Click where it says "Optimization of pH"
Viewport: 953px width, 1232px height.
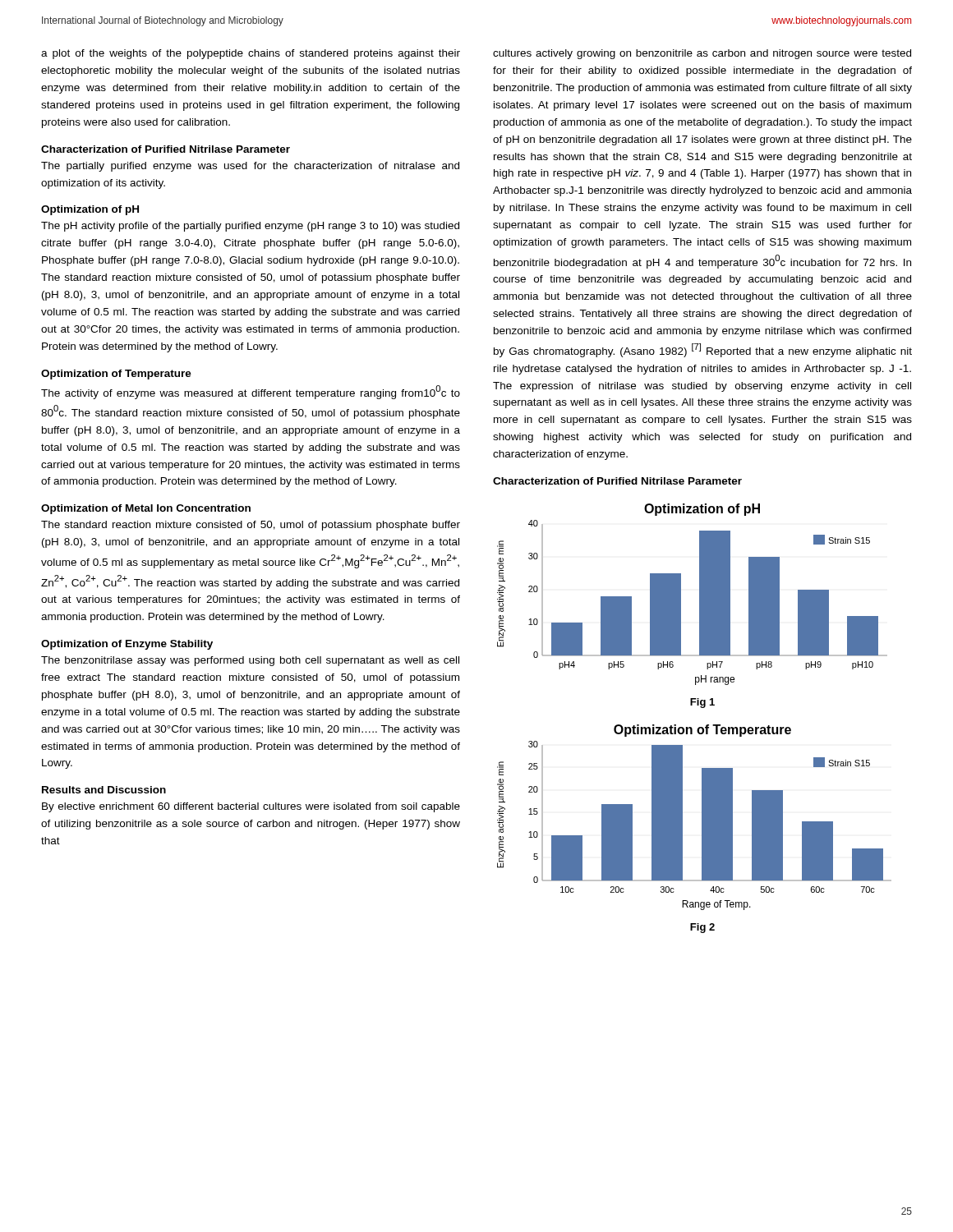90,209
